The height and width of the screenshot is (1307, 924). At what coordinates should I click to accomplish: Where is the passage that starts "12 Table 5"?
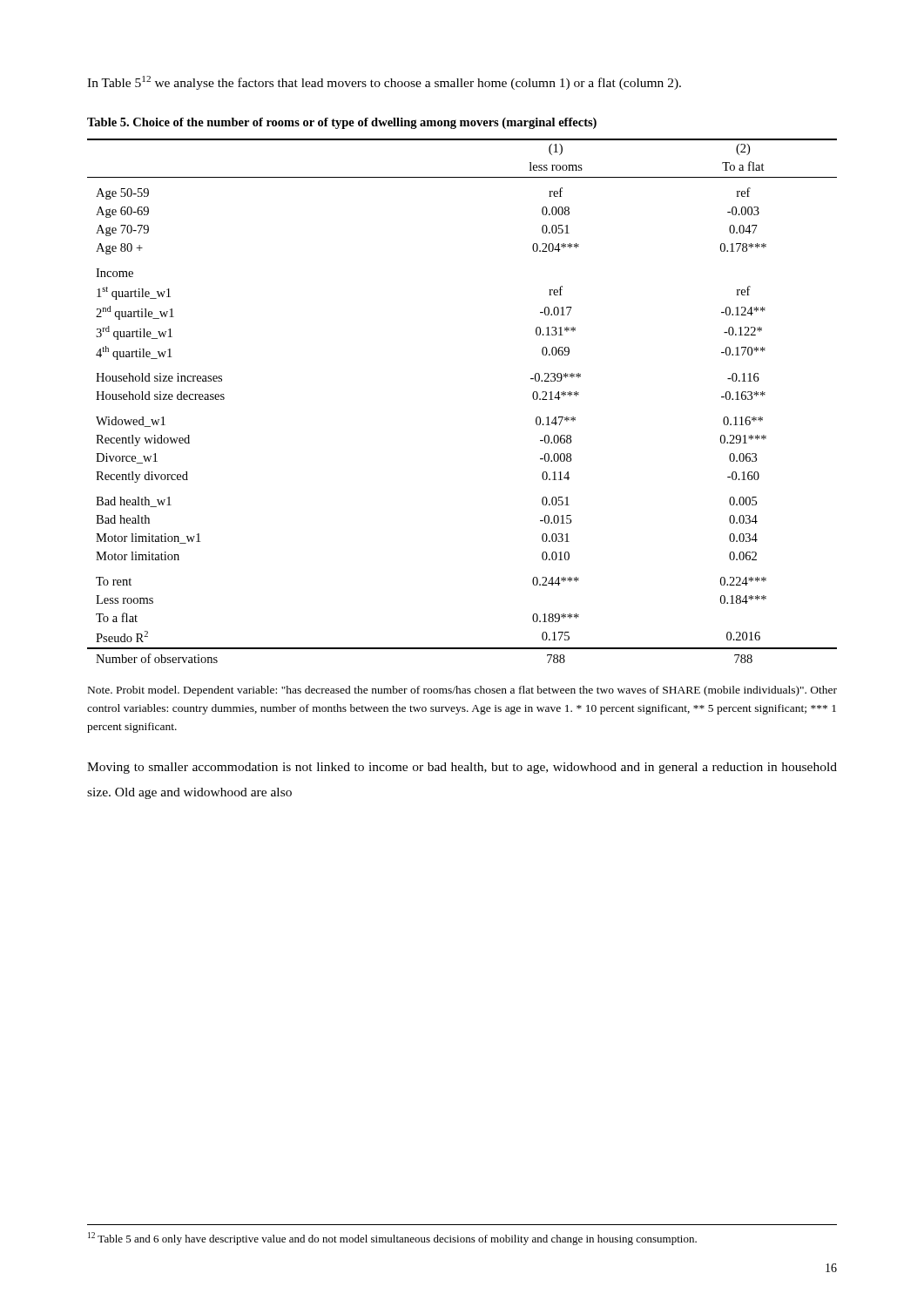click(x=392, y=1238)
